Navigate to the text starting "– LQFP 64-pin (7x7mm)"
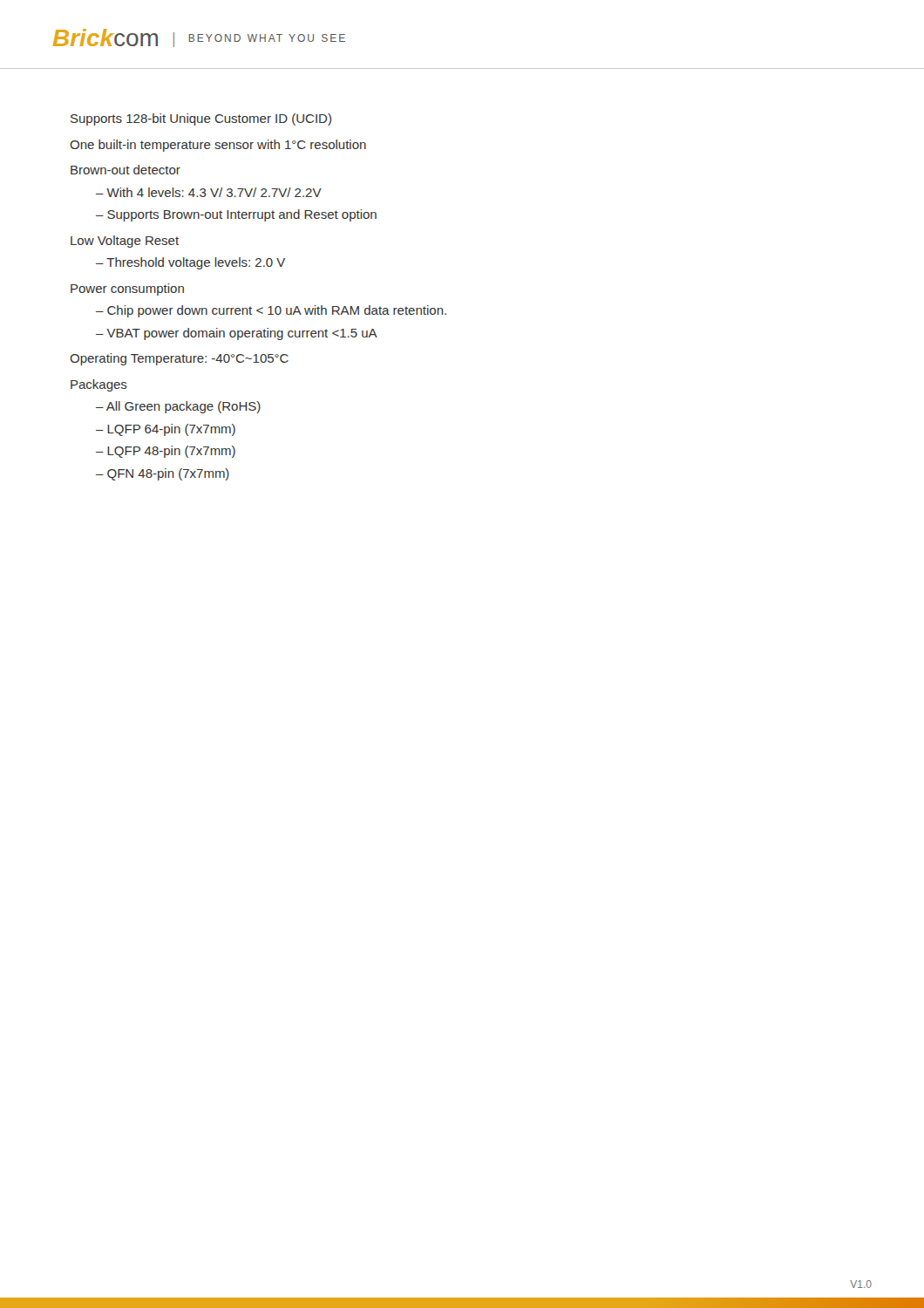 click(166, 428)
